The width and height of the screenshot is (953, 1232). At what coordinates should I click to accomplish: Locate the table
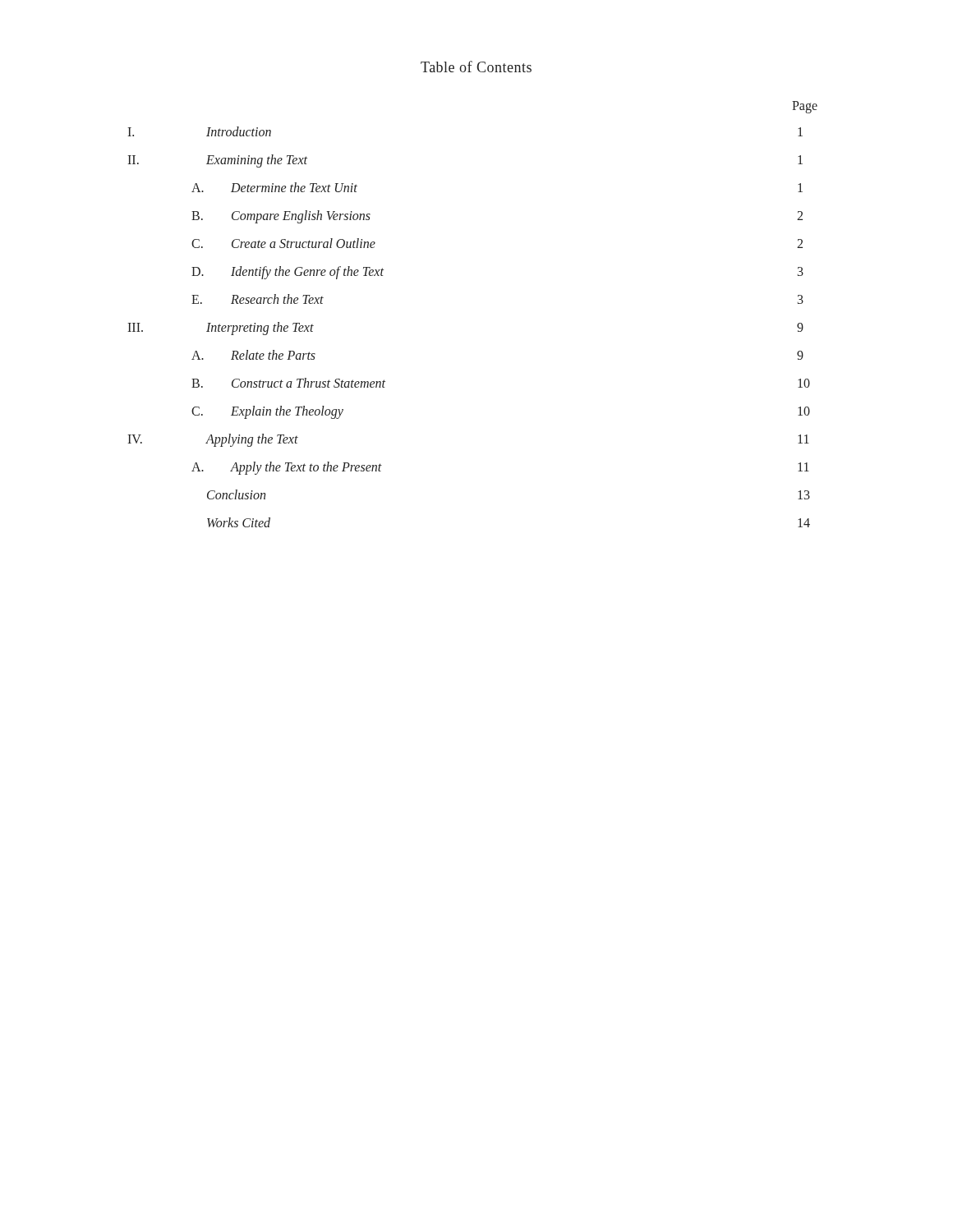coord(476,318)
